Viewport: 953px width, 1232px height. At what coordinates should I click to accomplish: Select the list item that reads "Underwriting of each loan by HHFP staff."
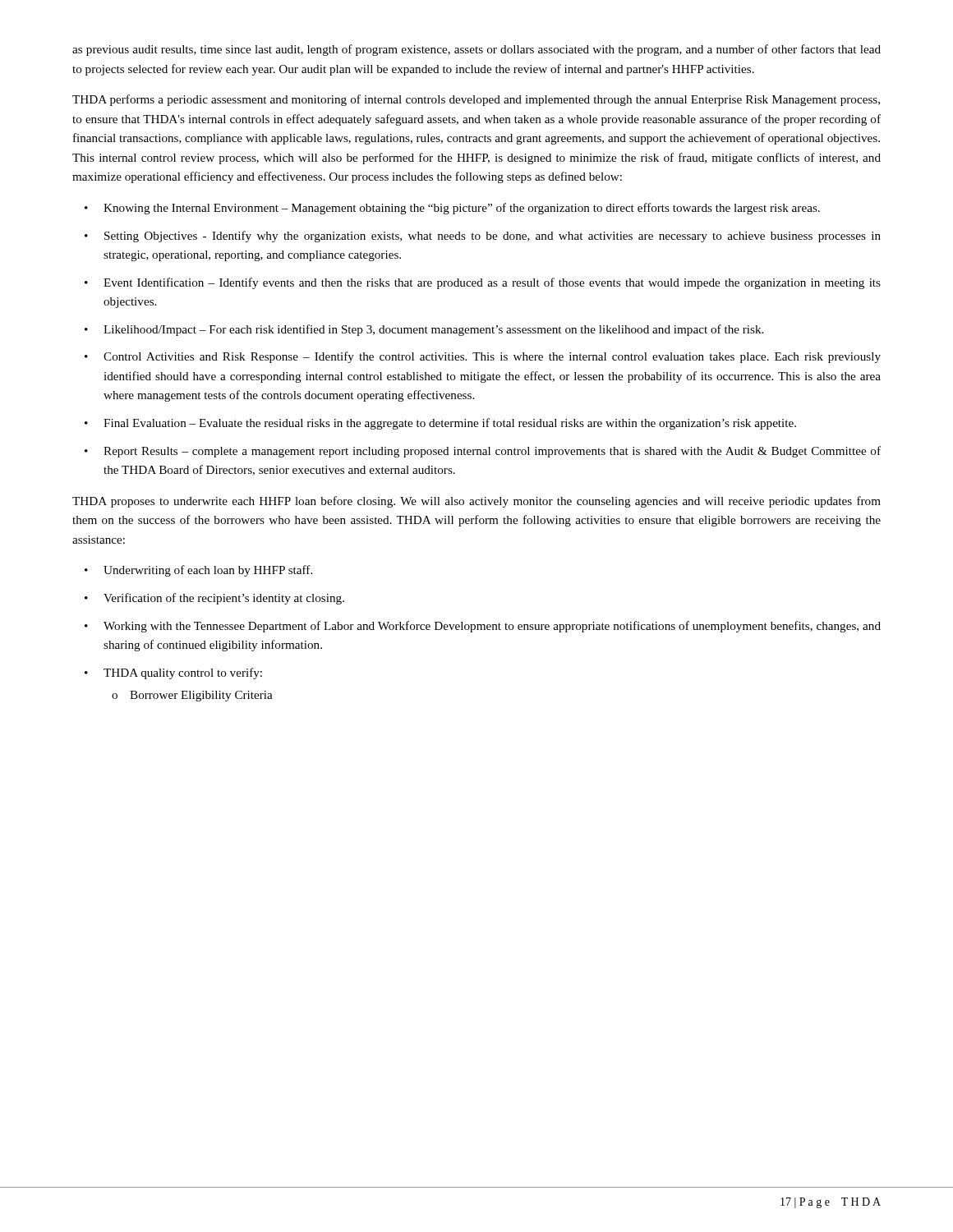(x=208, y=570)
